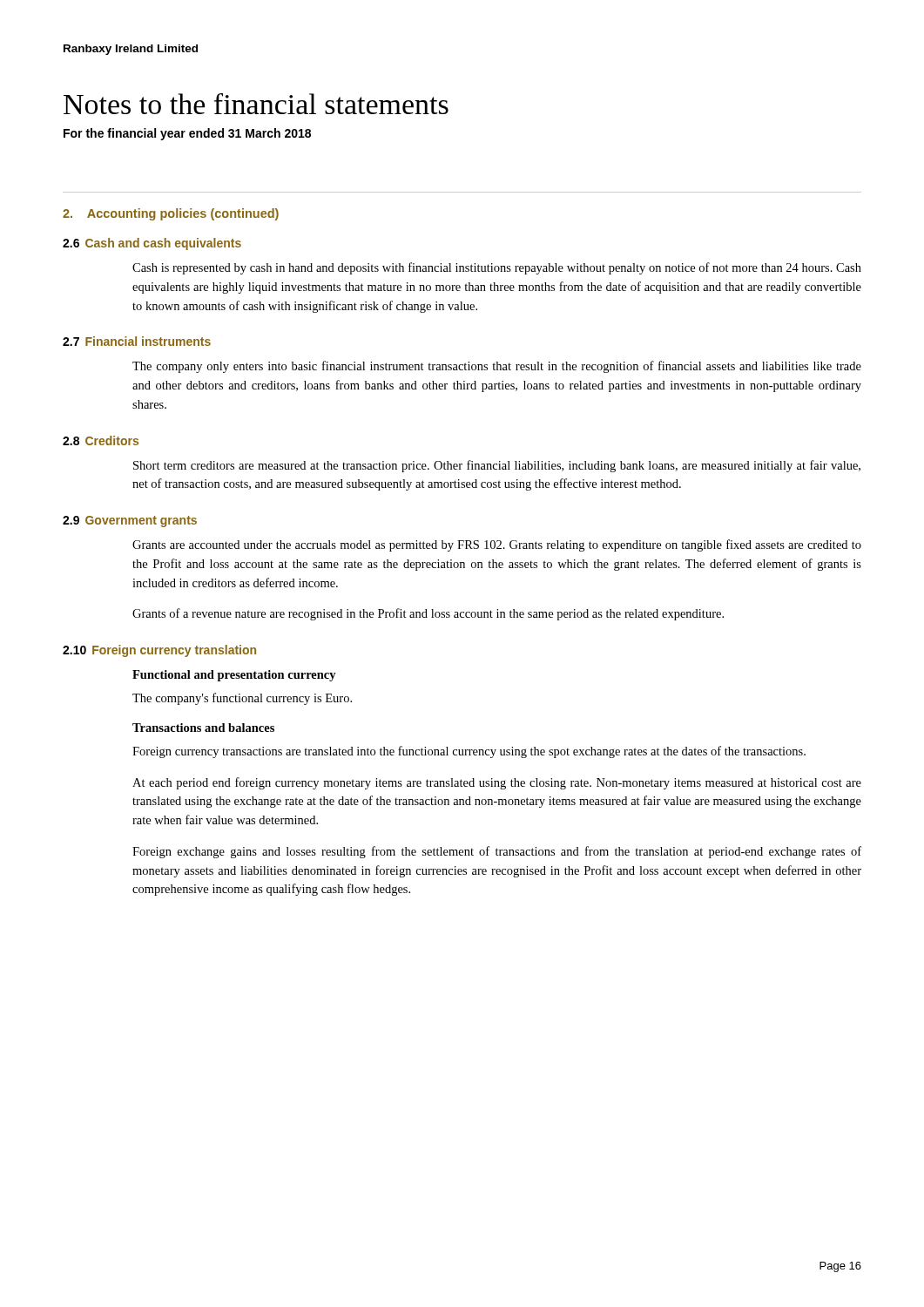Where is the passage that starts "Grants of a revenue nature are"?
924x1307 pixels.
[429, 614]
